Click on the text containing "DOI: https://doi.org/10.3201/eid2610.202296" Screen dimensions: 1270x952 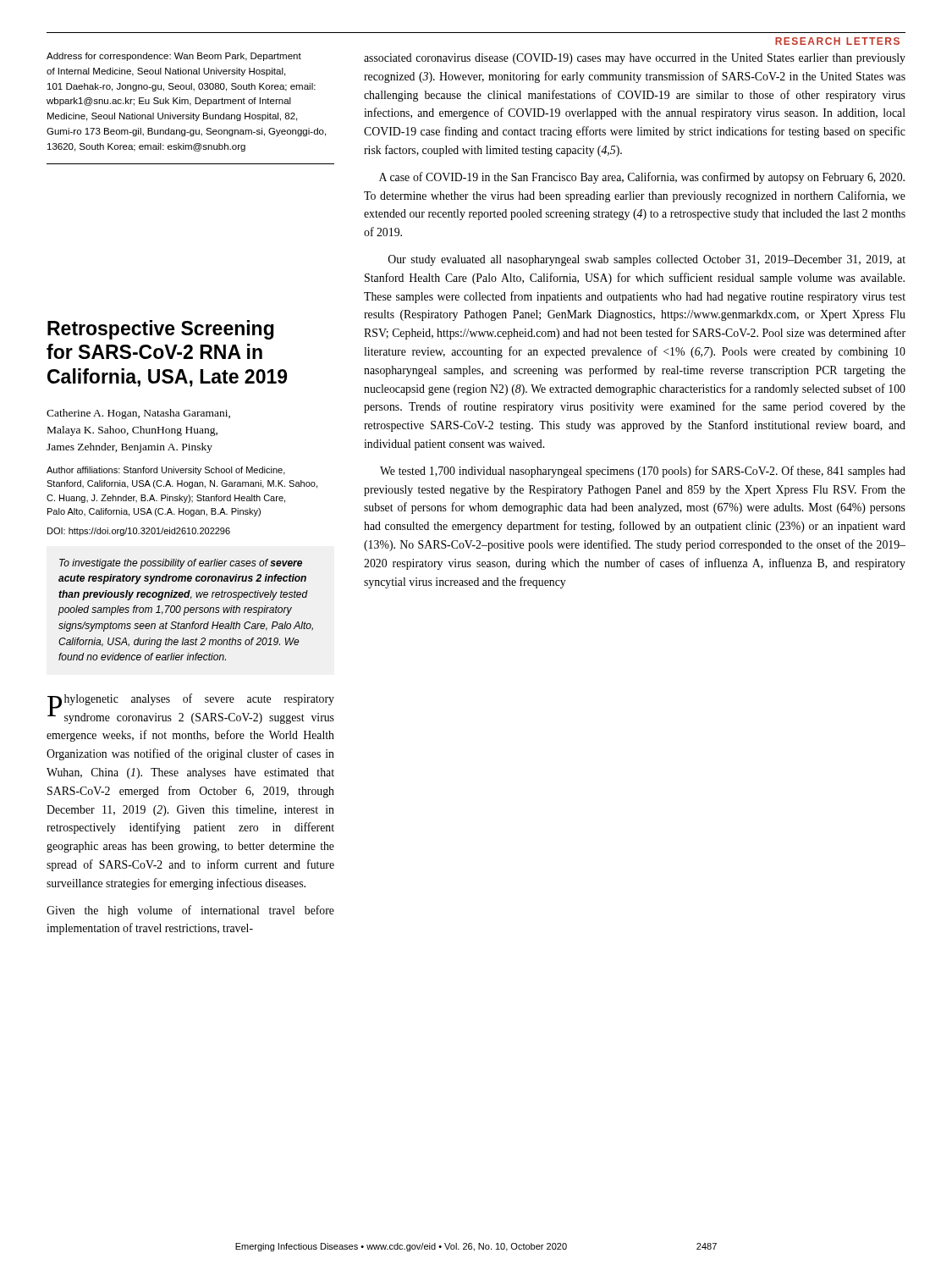click(138, 531)
